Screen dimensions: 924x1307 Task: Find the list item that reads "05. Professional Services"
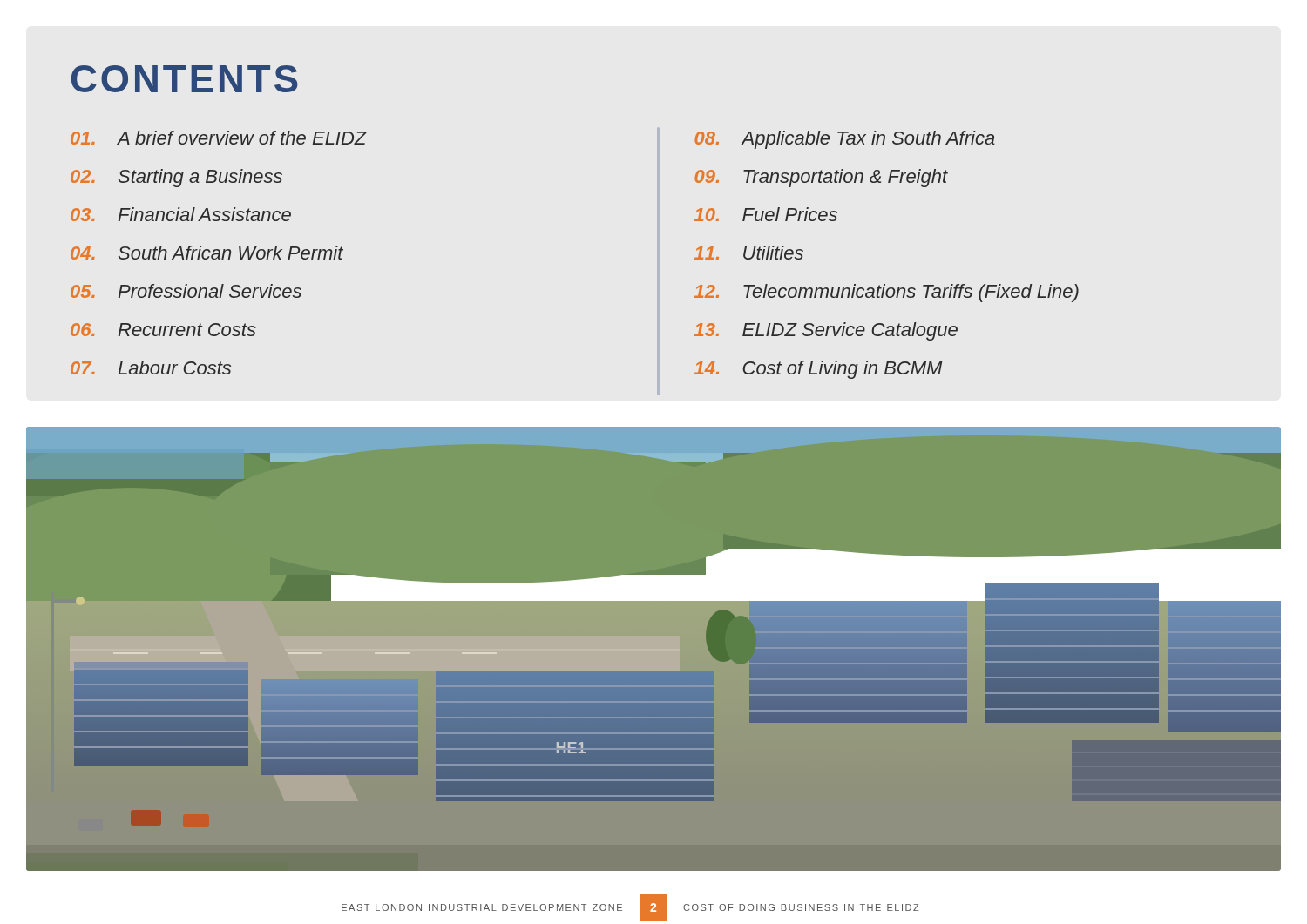186,292
